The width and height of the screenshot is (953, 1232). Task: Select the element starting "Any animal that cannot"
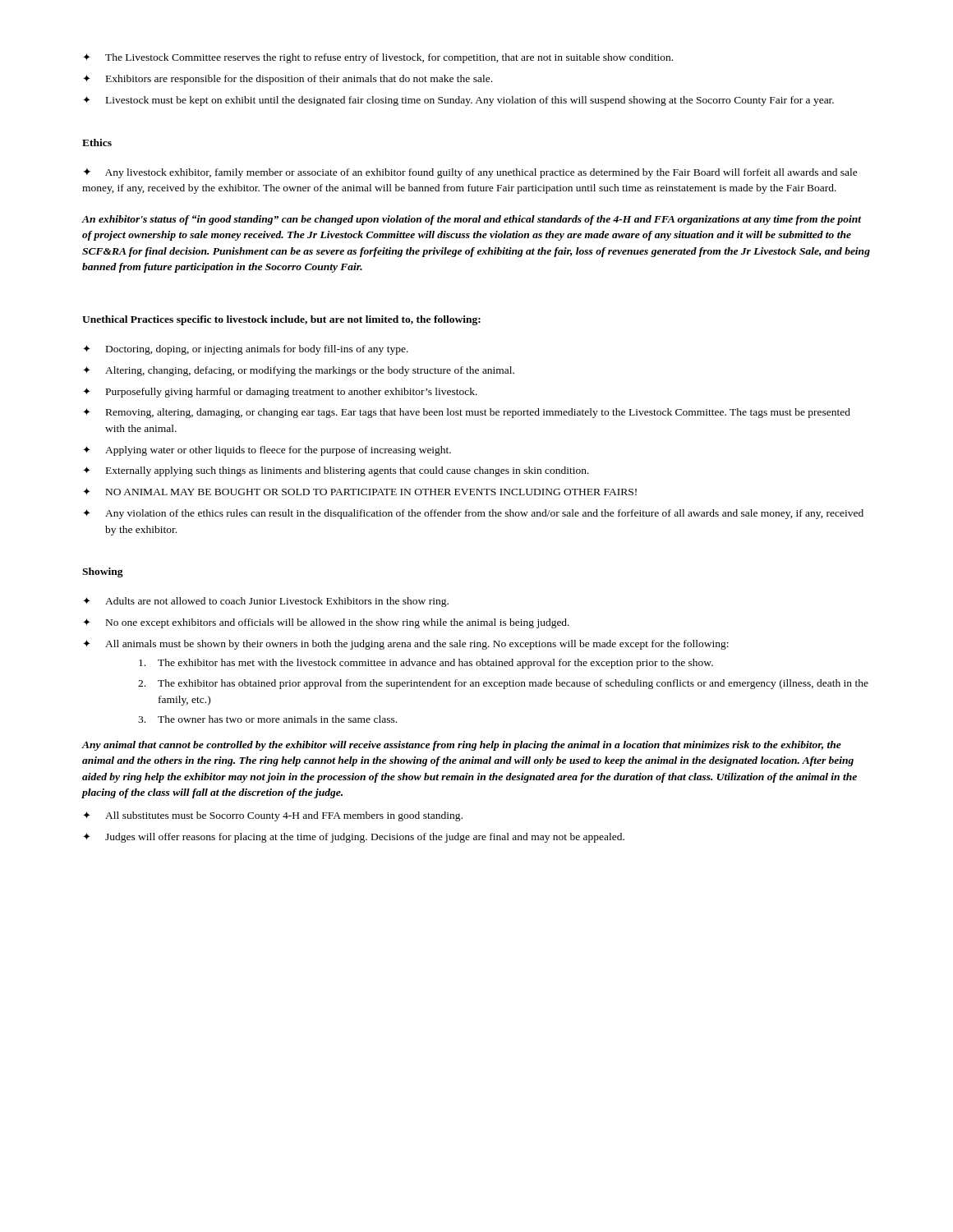pyautogui.click(x=470, y=768)
